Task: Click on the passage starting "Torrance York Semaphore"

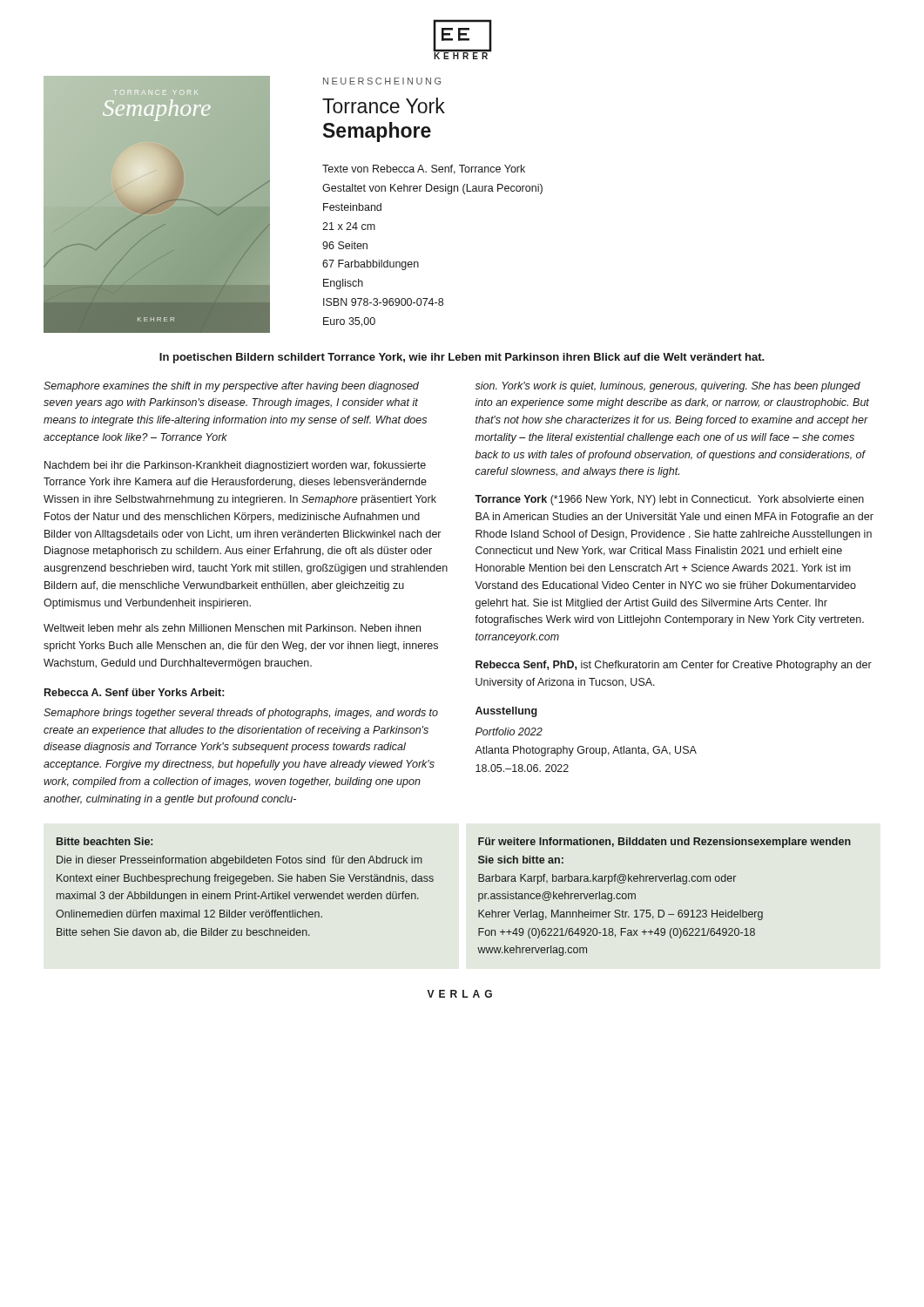Action: point(384,105)
